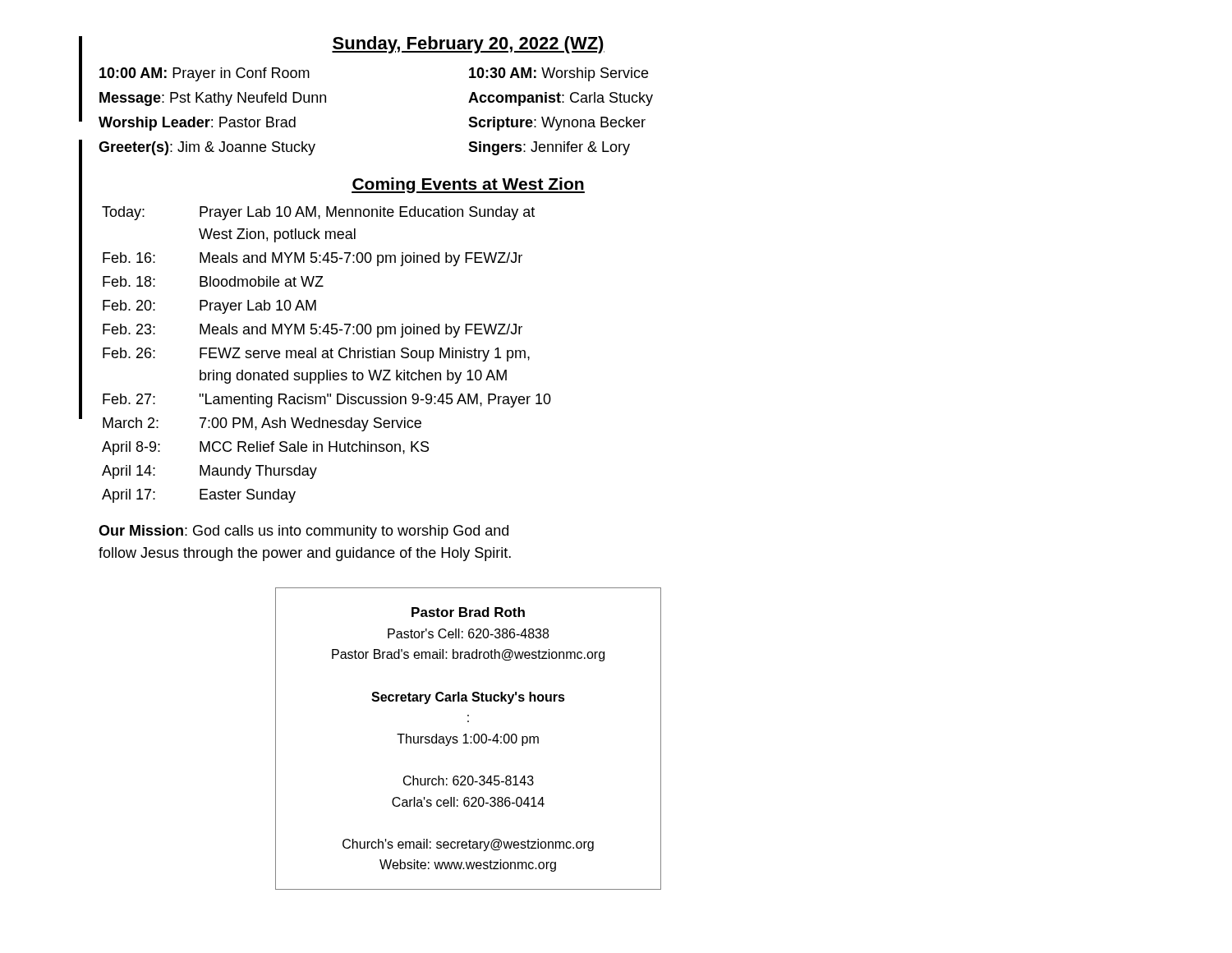Image resolution: width=1232 pixels, height=953 pixels.
Task: Click on the text starting "Today: Prayer Lab 10 AM, Mennonite Education Sunday"
Action: (x=468, y=223)
